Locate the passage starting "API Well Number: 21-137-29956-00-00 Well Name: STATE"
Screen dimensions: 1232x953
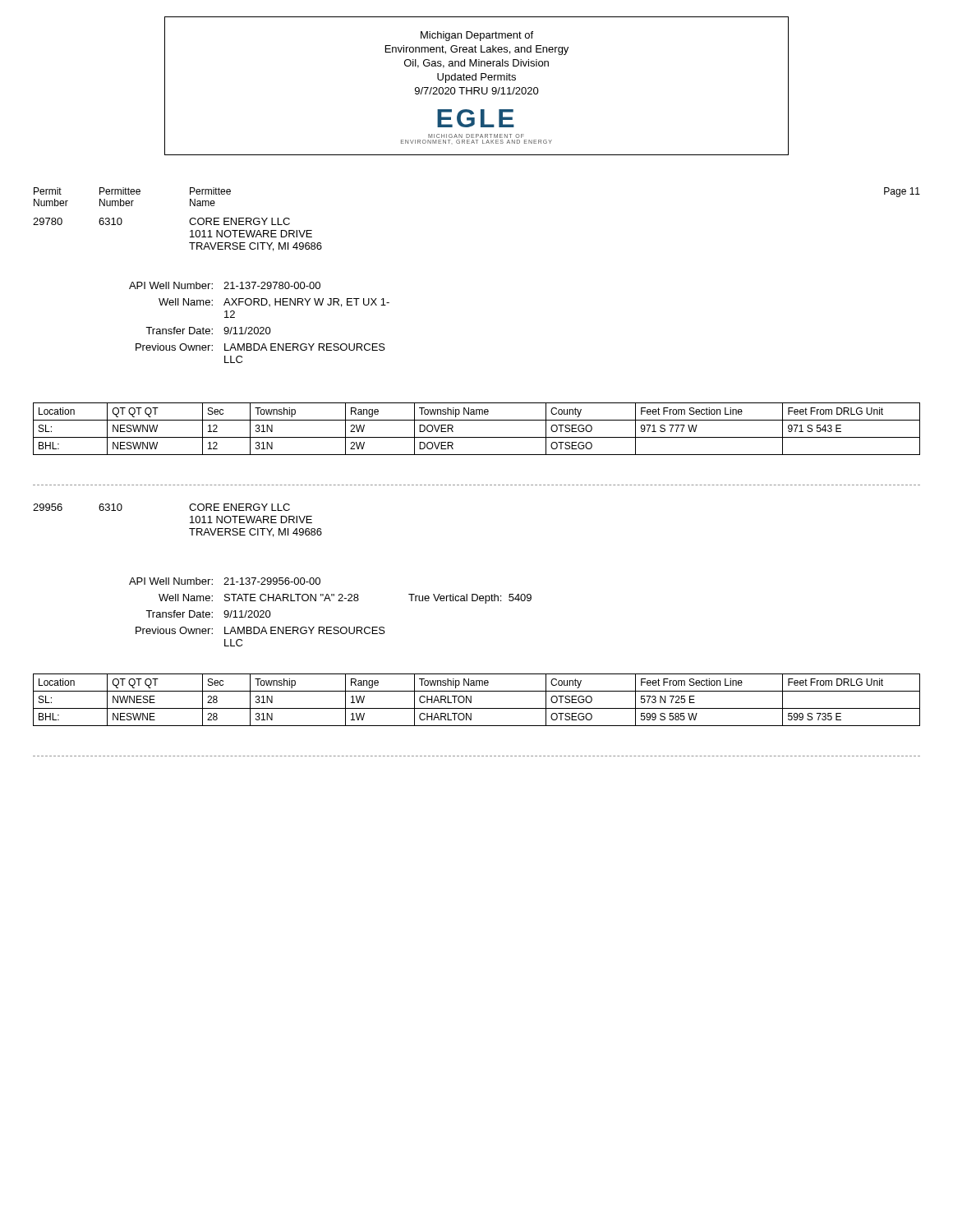tap(476, 612)
